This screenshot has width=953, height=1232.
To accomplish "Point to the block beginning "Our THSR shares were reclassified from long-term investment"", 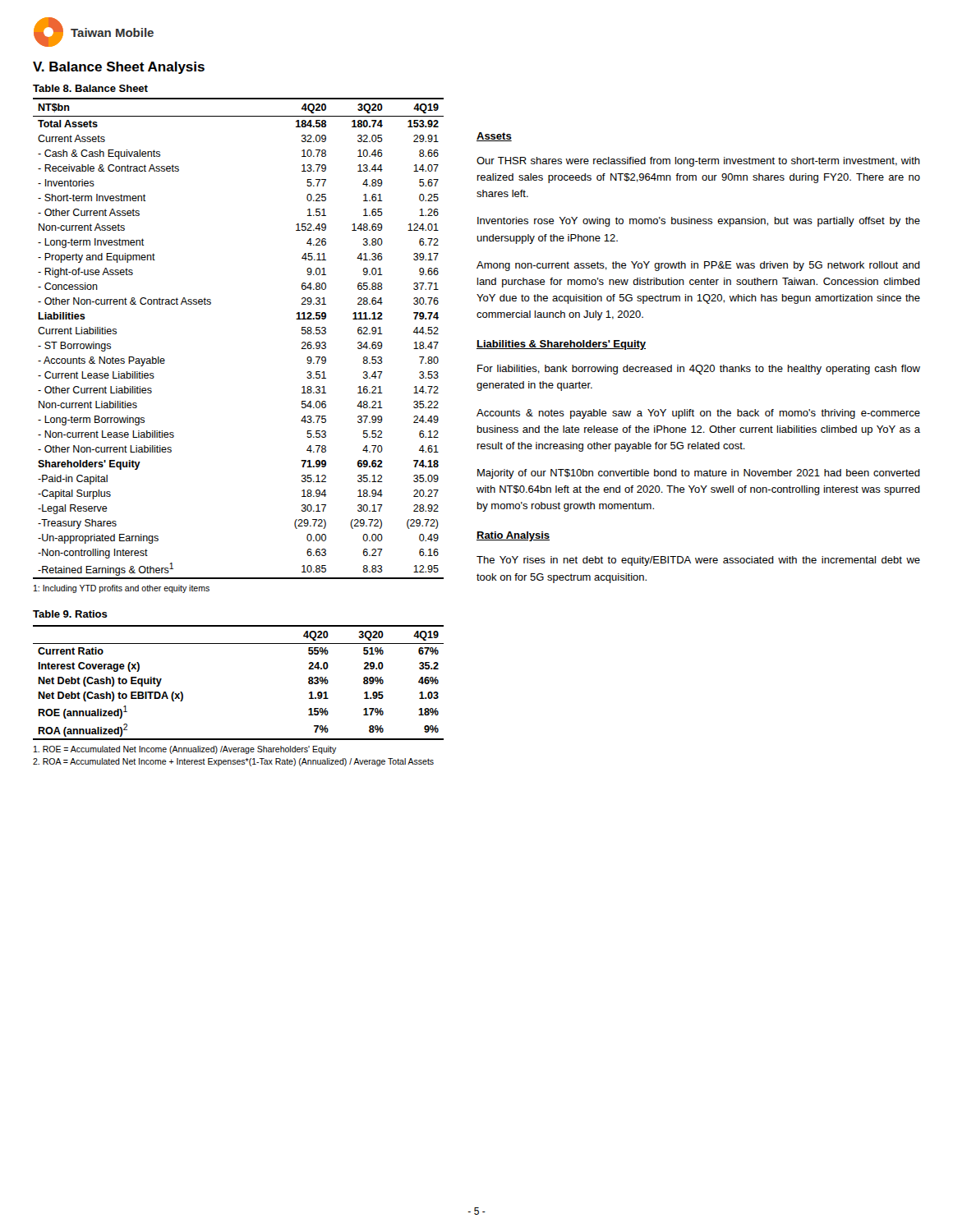I will (x=698, y=178).
